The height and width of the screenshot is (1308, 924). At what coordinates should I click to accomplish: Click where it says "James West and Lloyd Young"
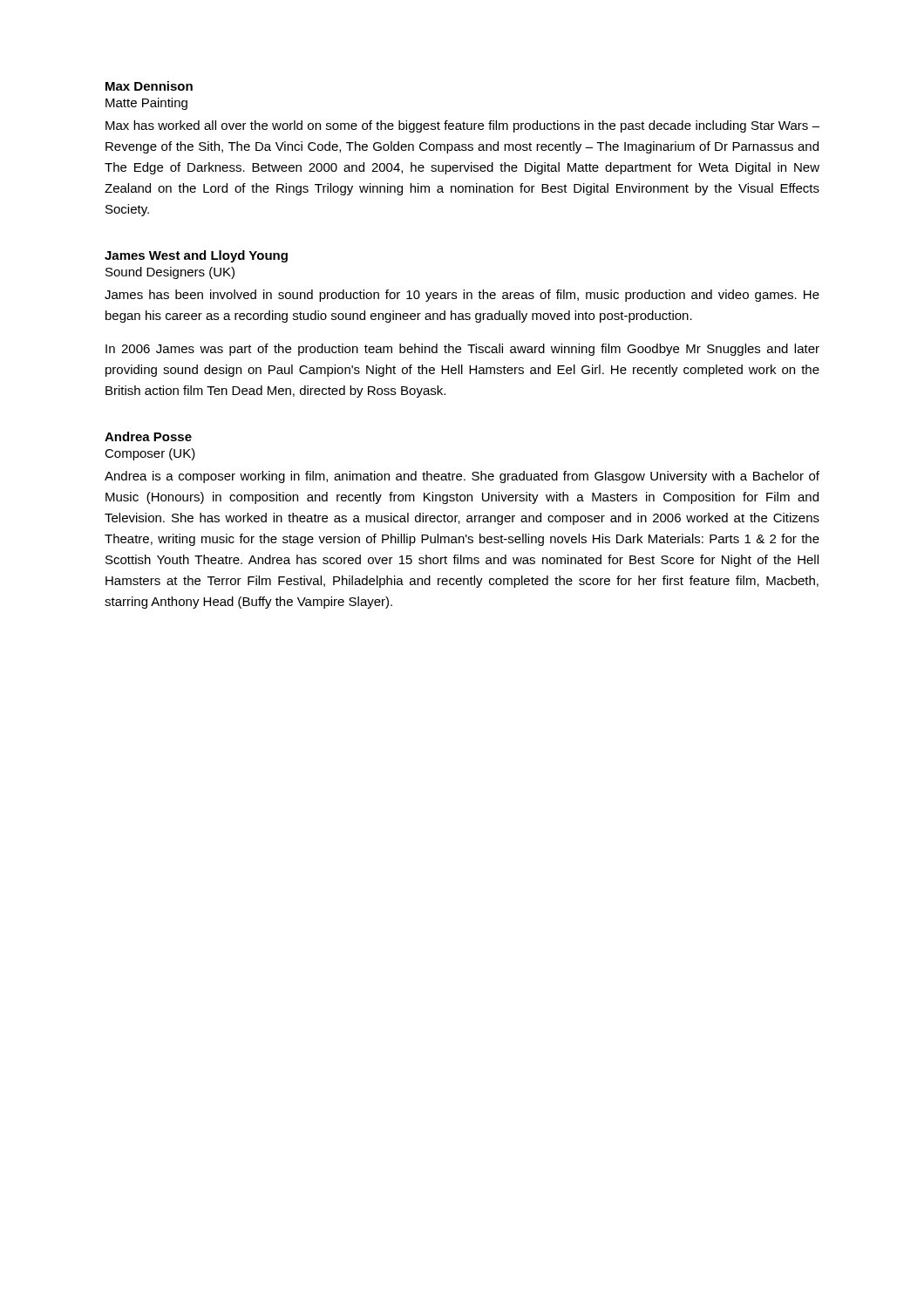[x=197, y=255]
